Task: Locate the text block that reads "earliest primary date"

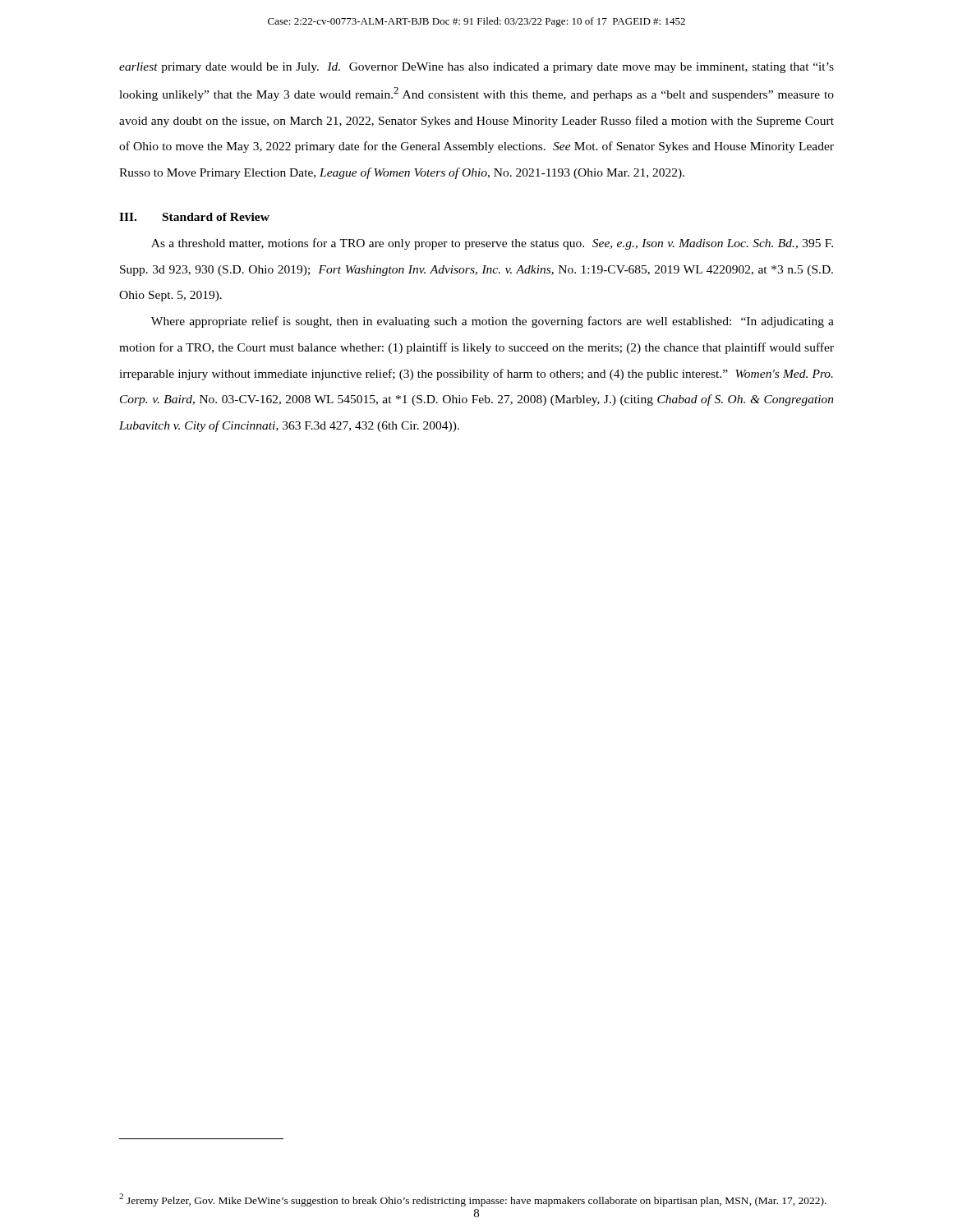Action: point(476,120)
